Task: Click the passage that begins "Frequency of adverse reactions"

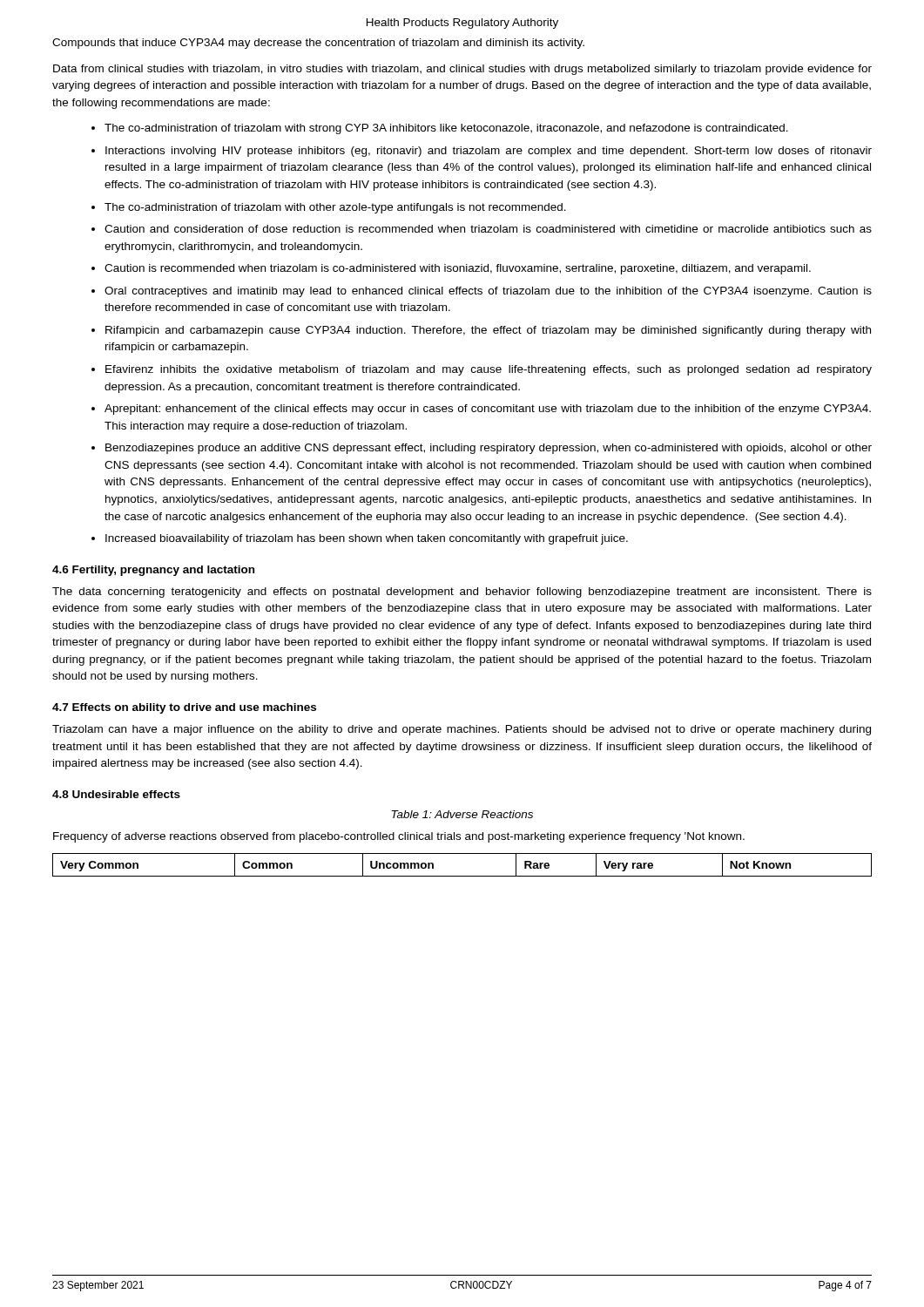Action: (399, 836)
